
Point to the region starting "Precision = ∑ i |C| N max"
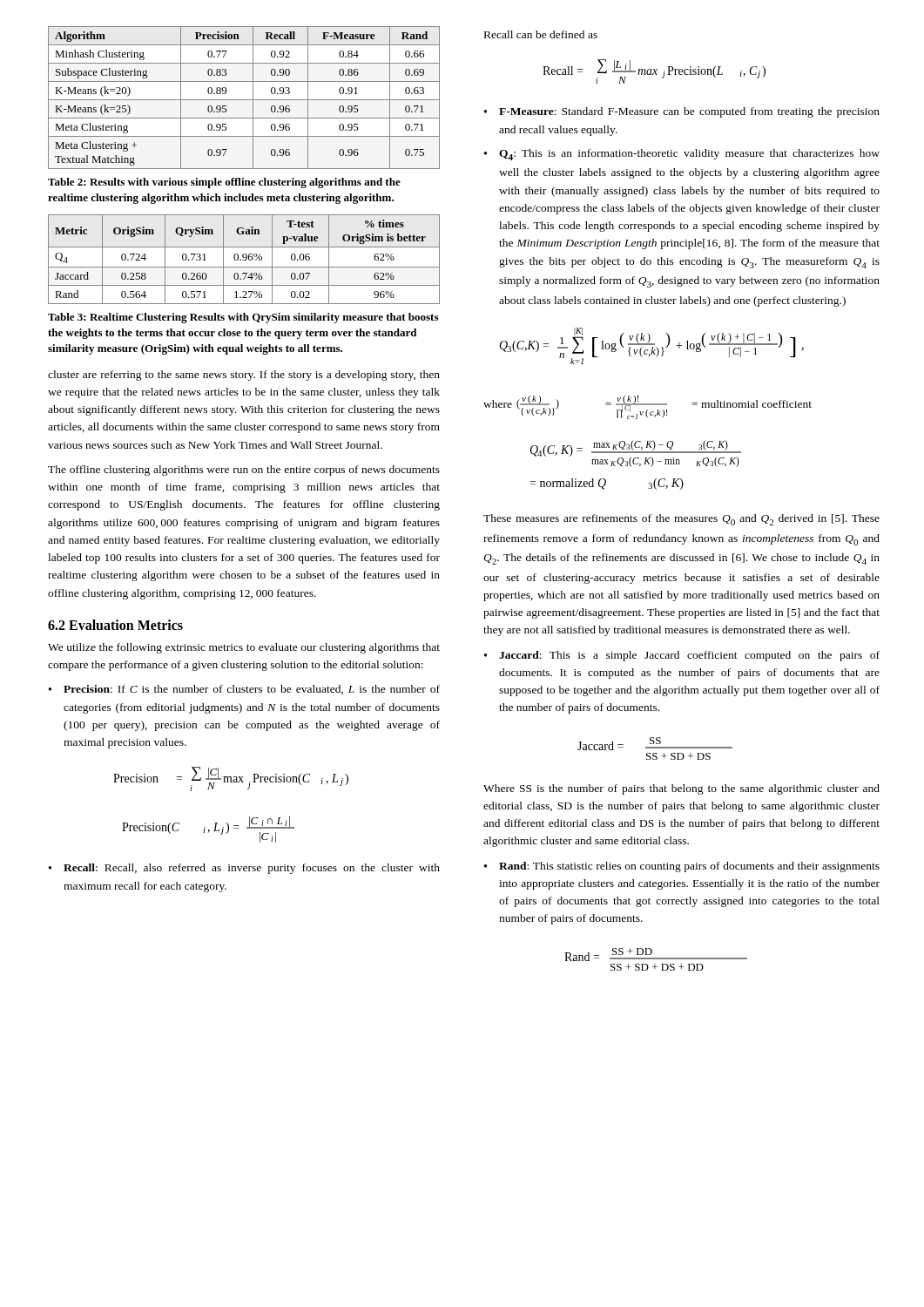coord(244,777)
